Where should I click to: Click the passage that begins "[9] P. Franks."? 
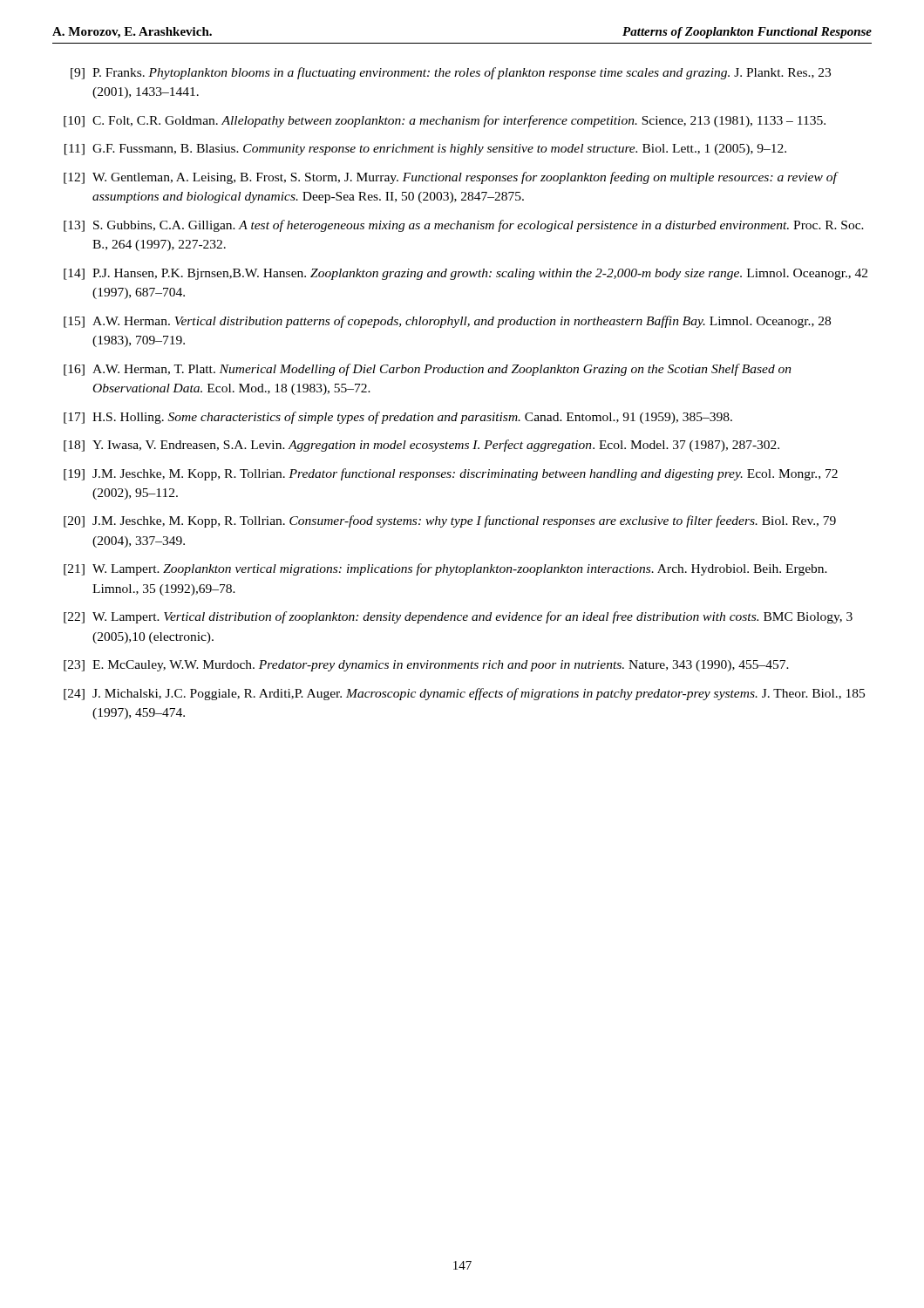pyautogui.click(x=462, y=82)
